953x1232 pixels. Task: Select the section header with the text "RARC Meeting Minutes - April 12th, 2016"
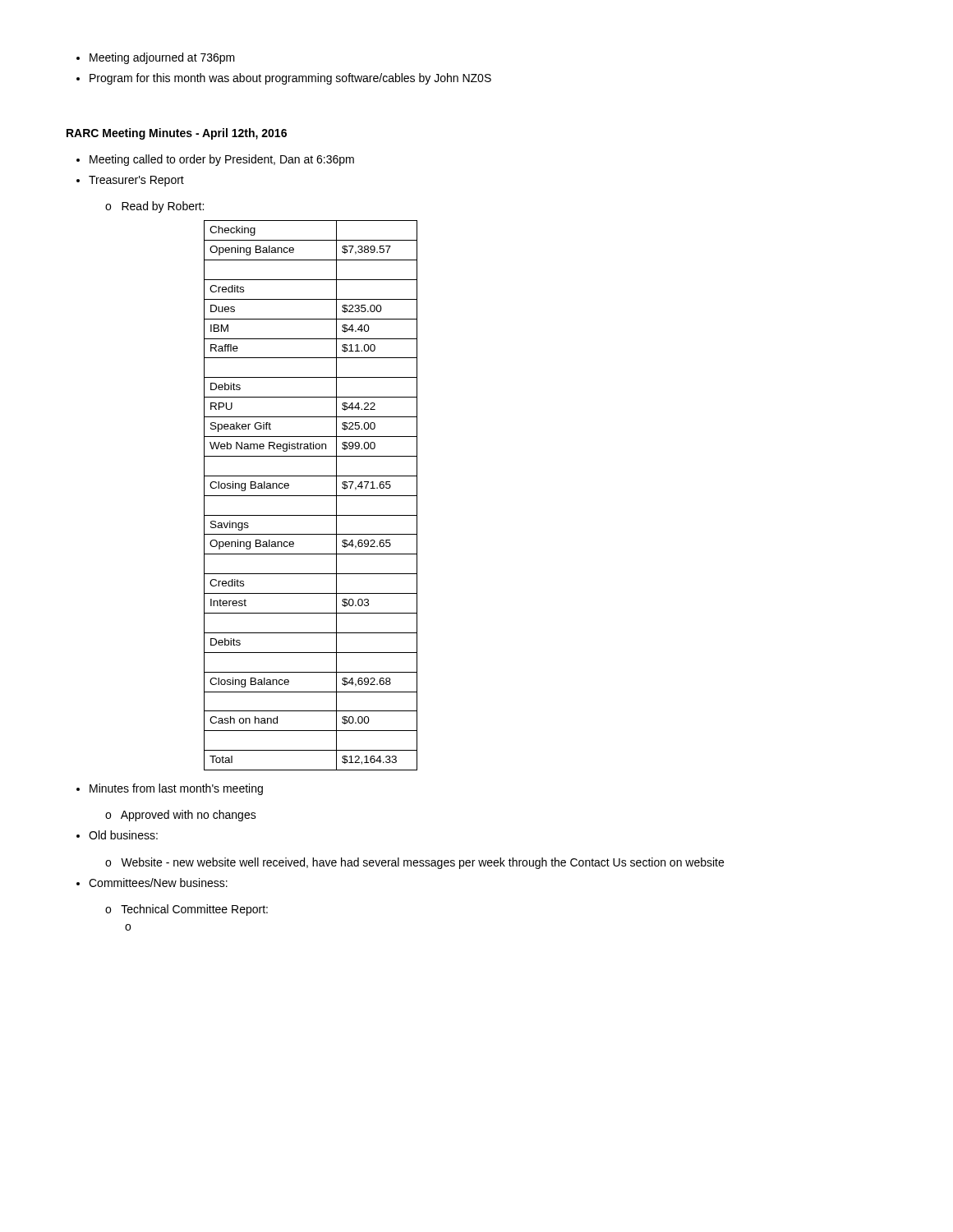(176, 133)
